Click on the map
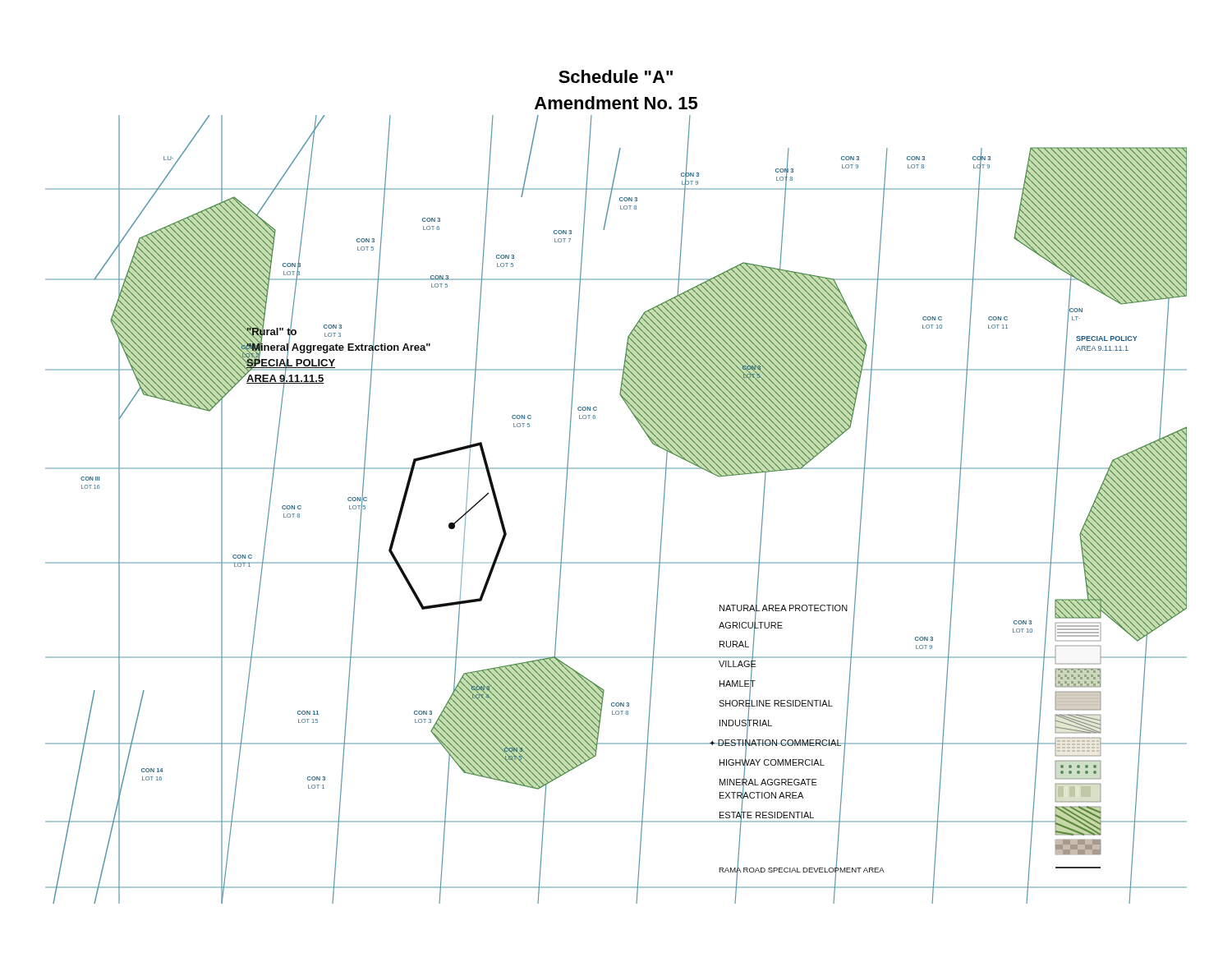The height and width of the screenshot is (953, 1232). point(616,509)
